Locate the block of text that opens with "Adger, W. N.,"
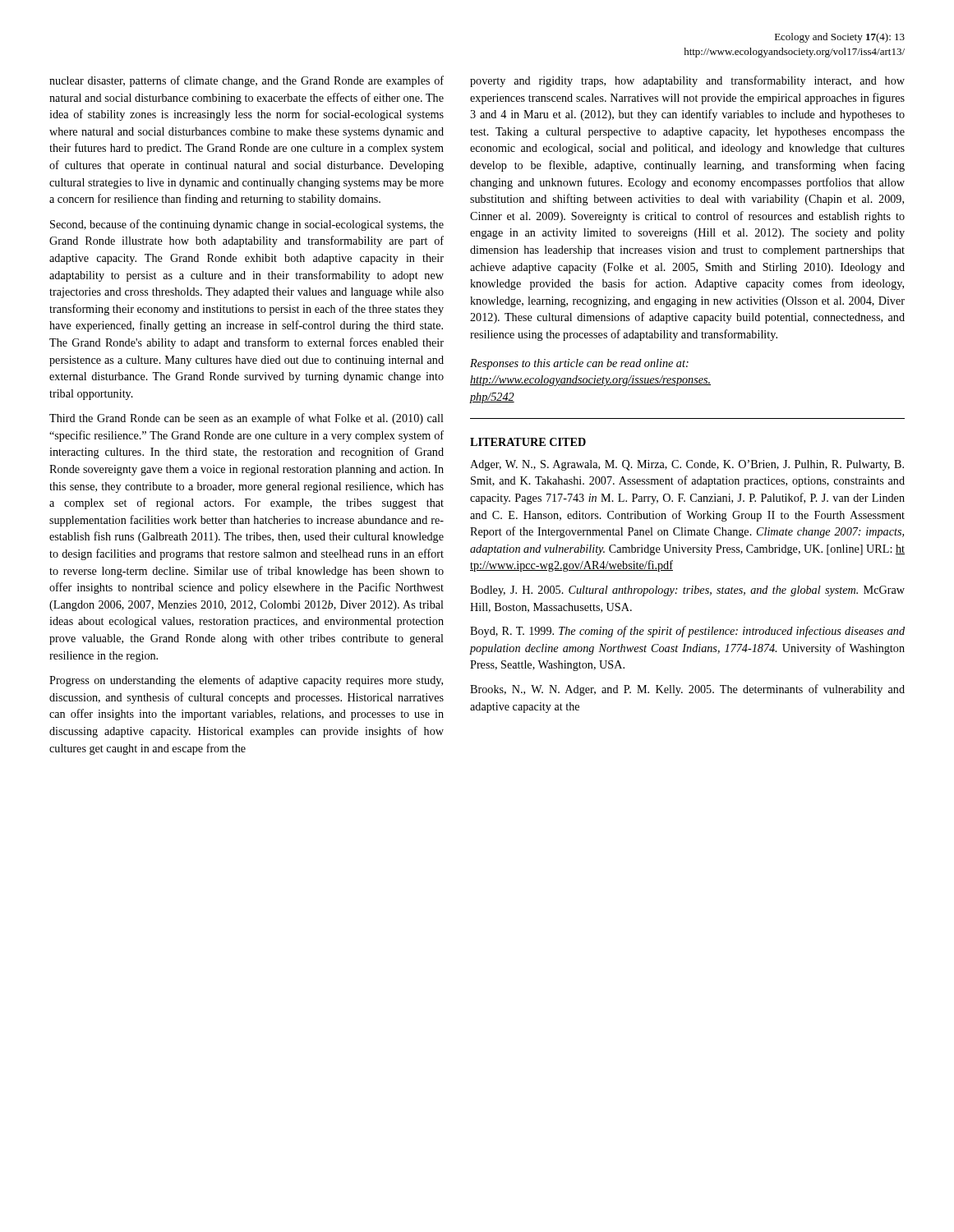This screenshot has width=954, height=1232. (687, 515)
